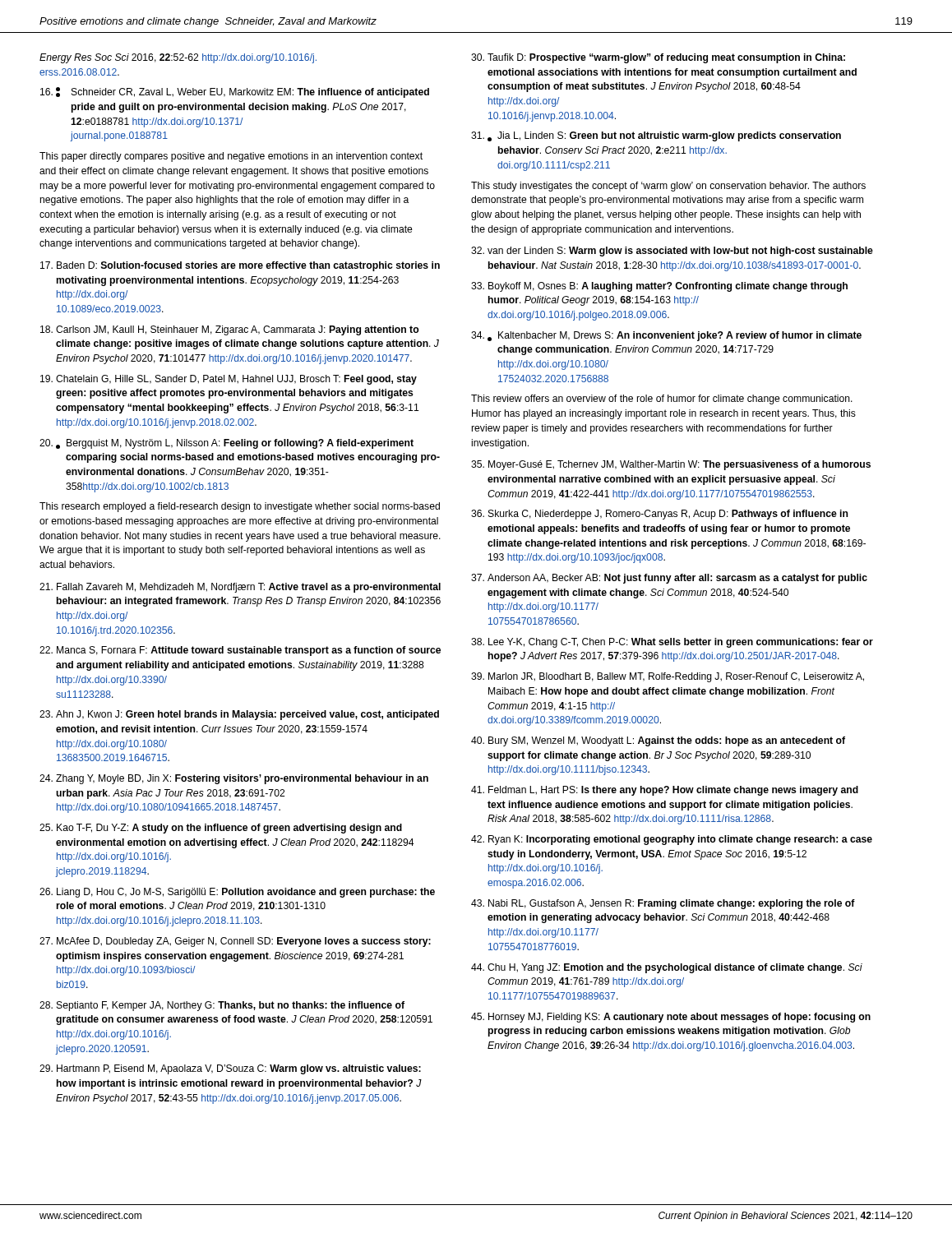Locate the text starting "24. Zhang Y, Moyle"
The height and width of the screenshot is (1233, 952).
[240, 794]
